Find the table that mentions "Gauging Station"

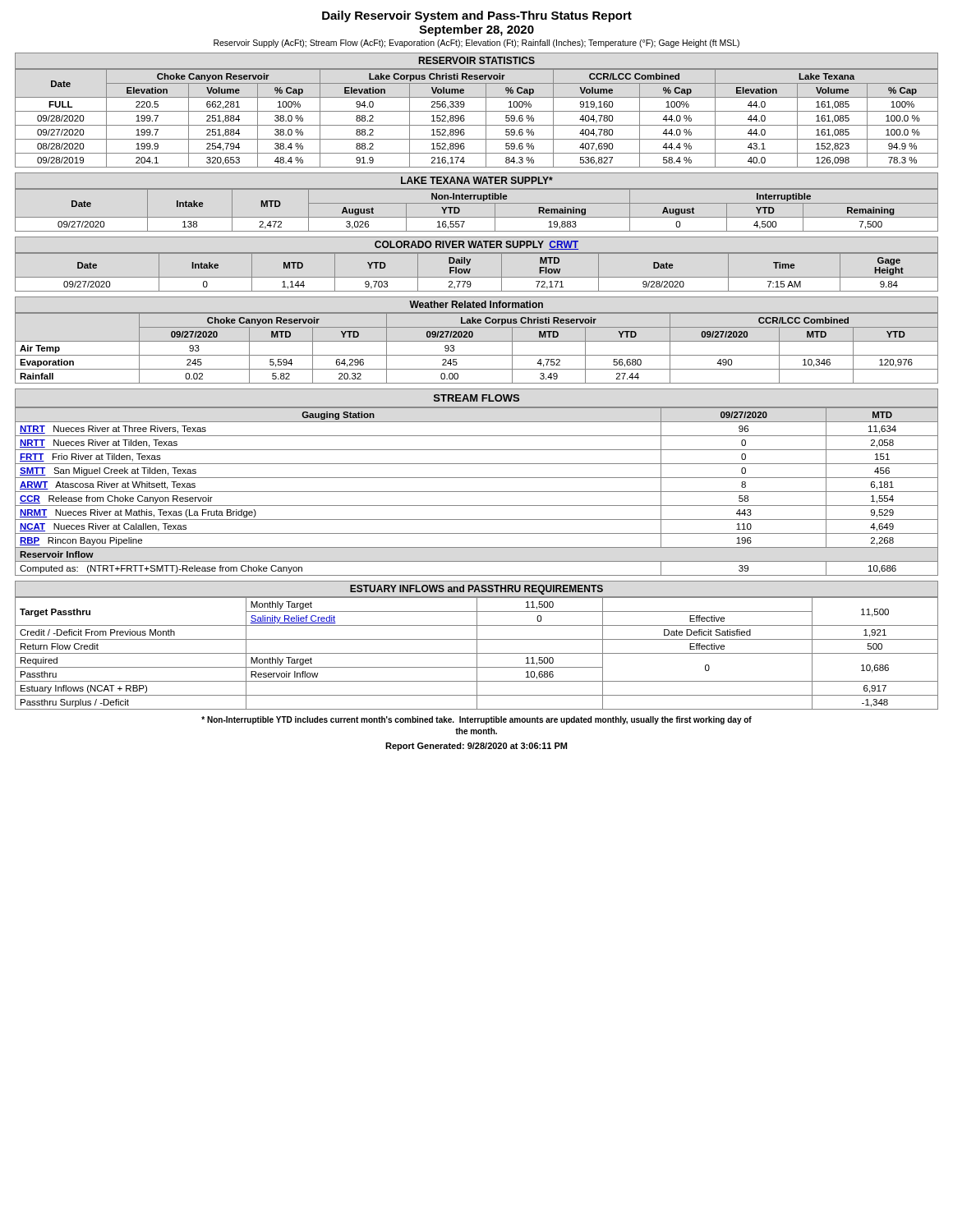(x=476, y=492)
